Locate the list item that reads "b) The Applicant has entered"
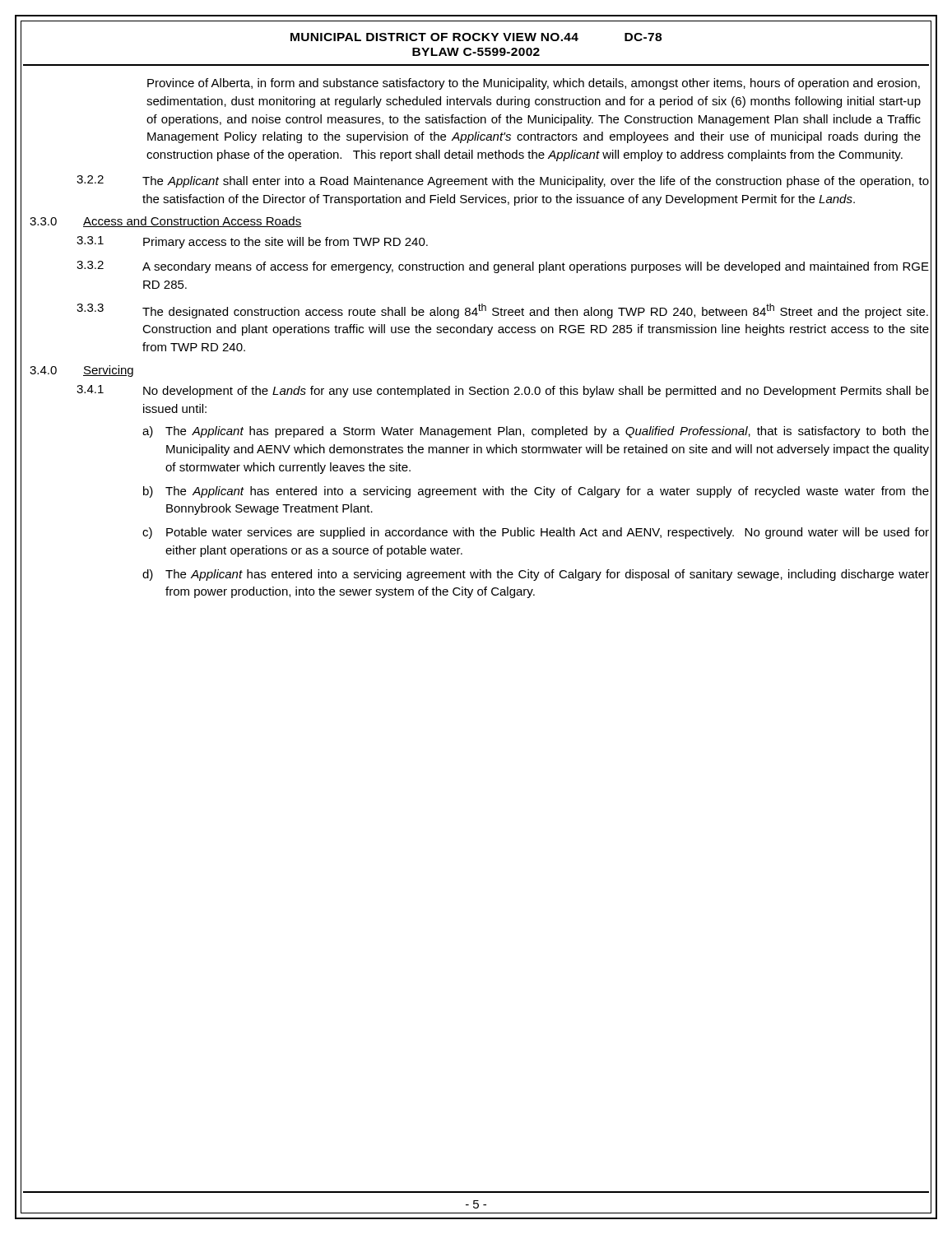Viewport: 952px width, 1234px height. pos(536,500)
